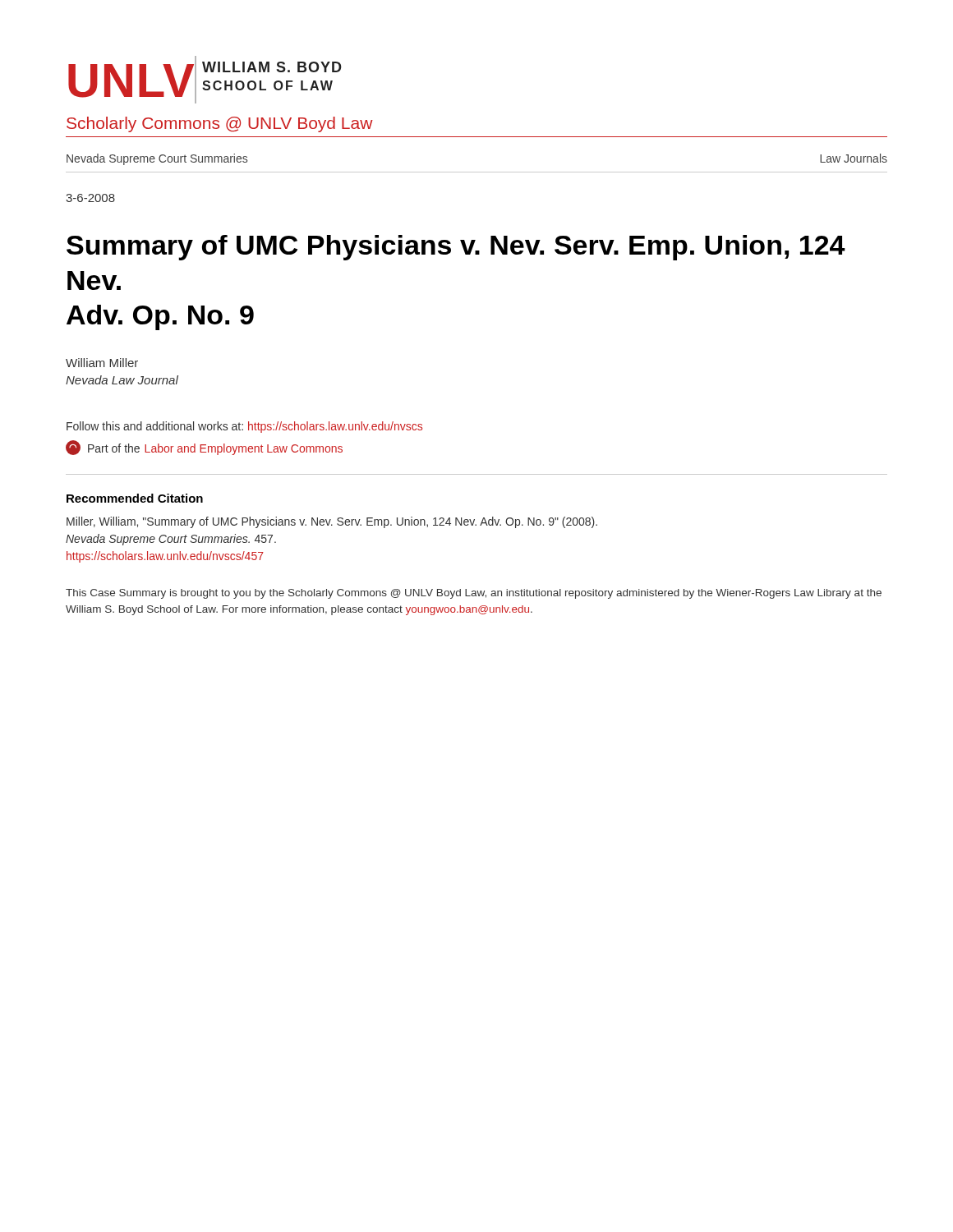Find "Recommended Citation" on this page
953x1232 pixels.
(135, 498)
